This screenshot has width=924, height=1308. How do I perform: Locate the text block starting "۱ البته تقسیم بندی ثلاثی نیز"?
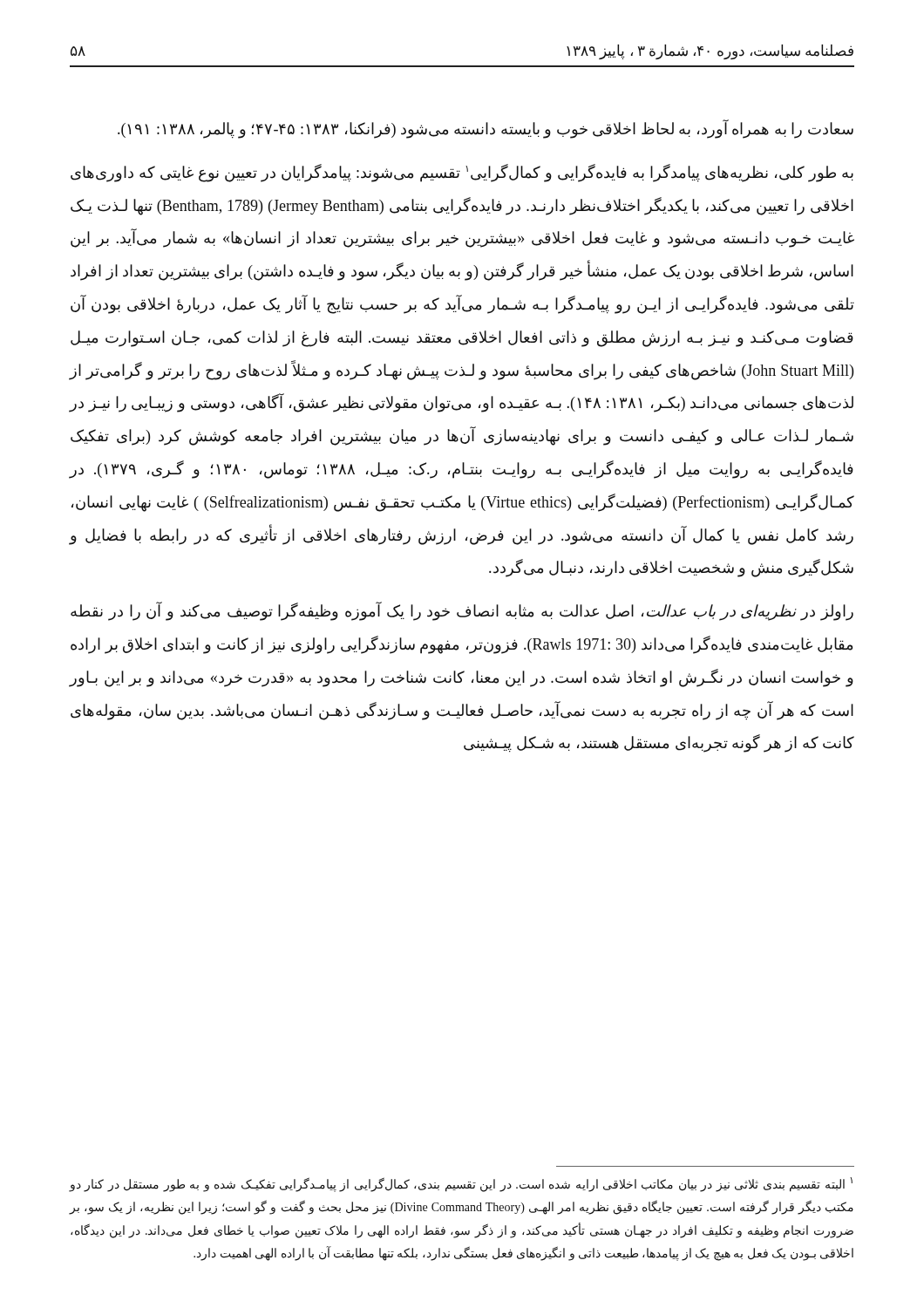click(462, 1217)
